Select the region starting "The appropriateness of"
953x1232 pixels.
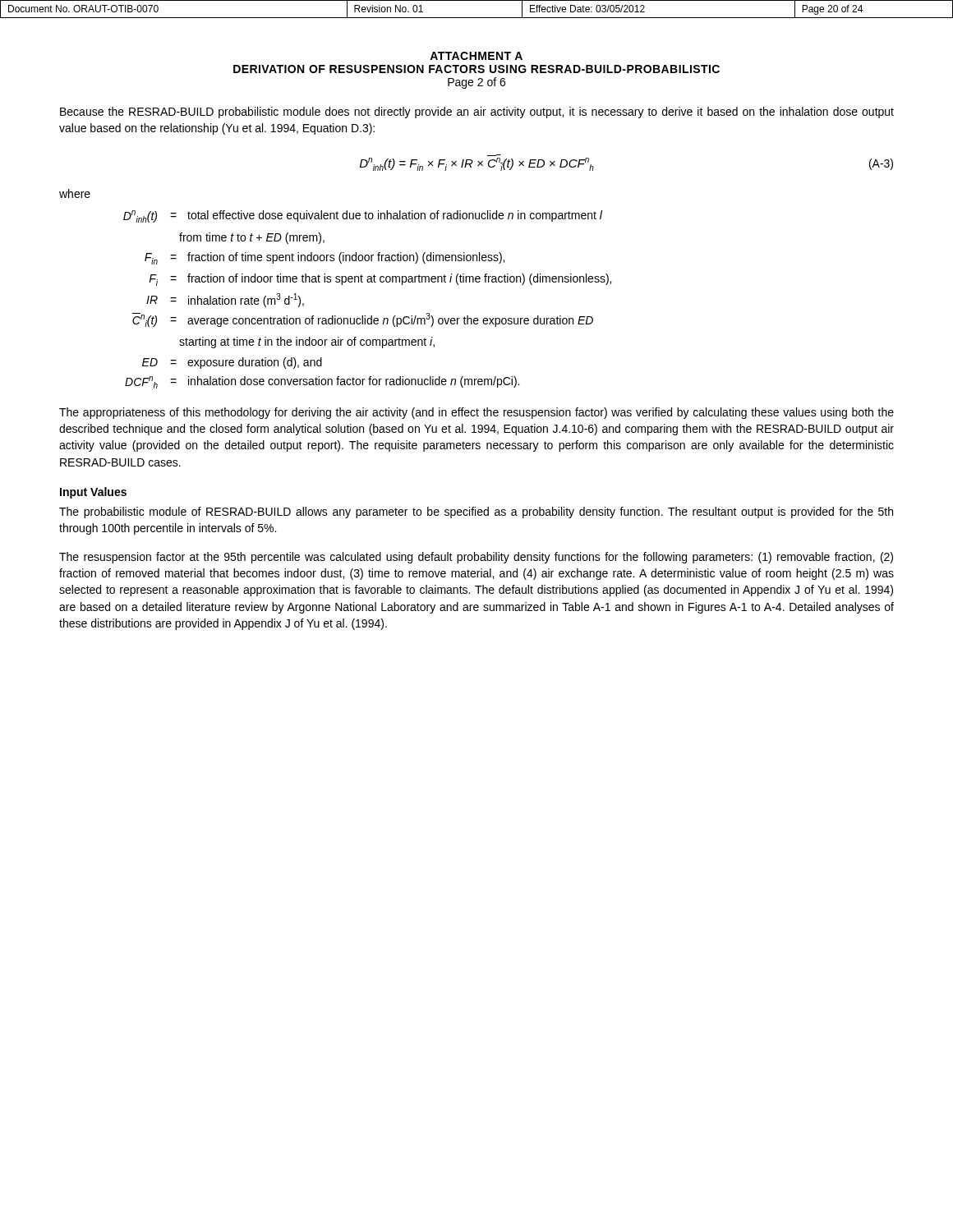click(x=476, y=437)
